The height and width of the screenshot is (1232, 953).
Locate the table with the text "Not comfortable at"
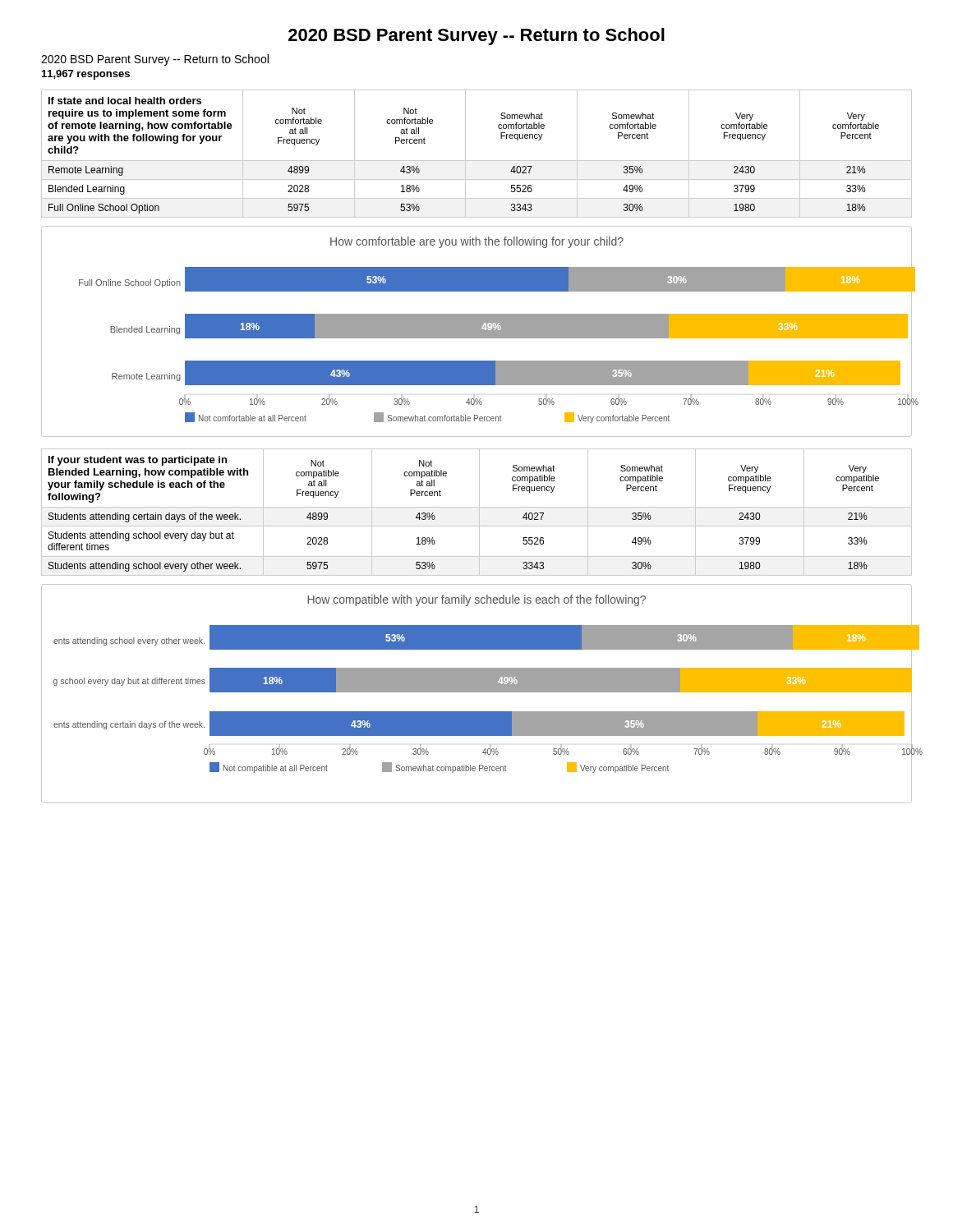pyautogui.click(x=476, y=154)
